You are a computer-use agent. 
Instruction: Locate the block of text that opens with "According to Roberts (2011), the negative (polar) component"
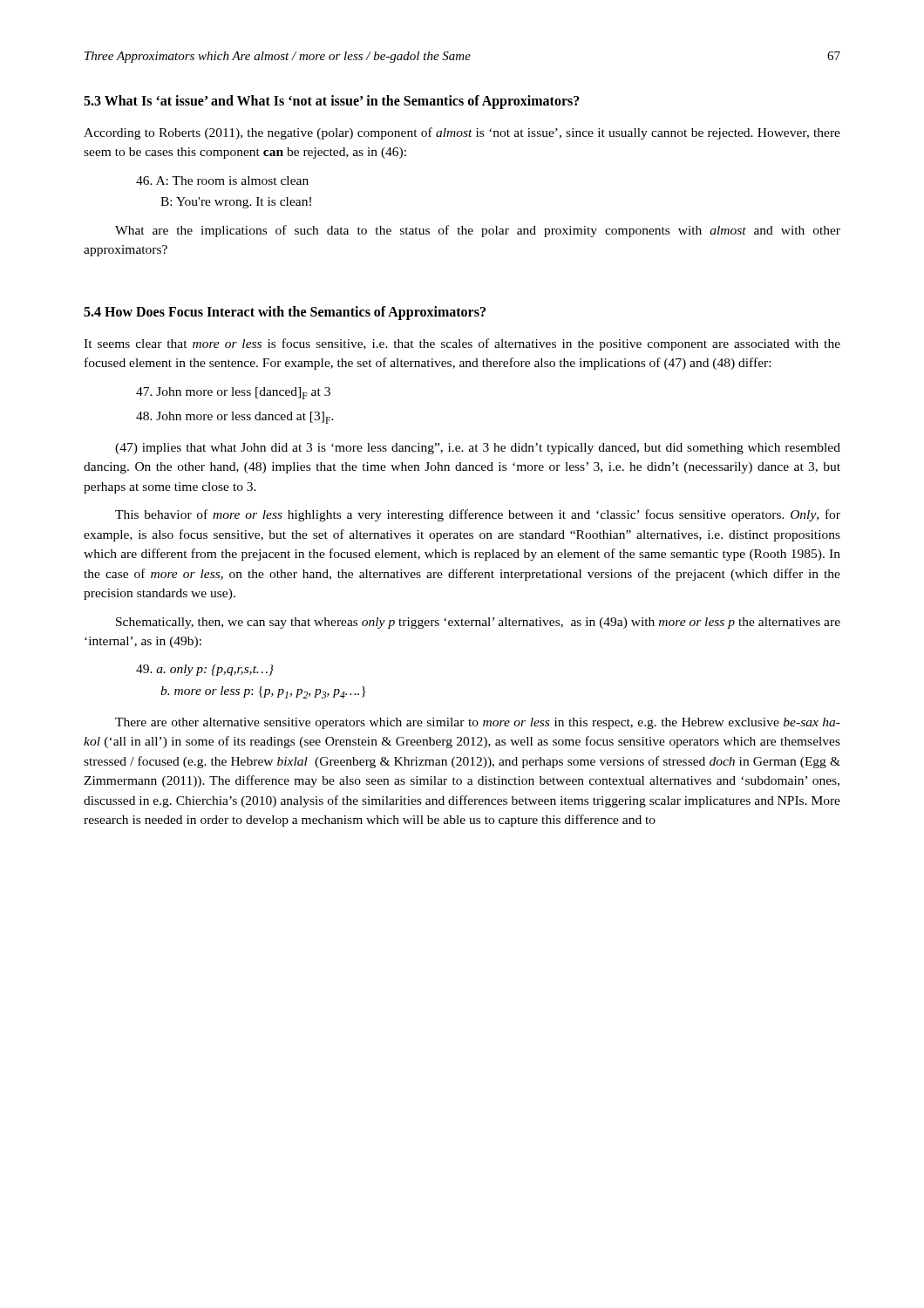(x=462, y=142)
